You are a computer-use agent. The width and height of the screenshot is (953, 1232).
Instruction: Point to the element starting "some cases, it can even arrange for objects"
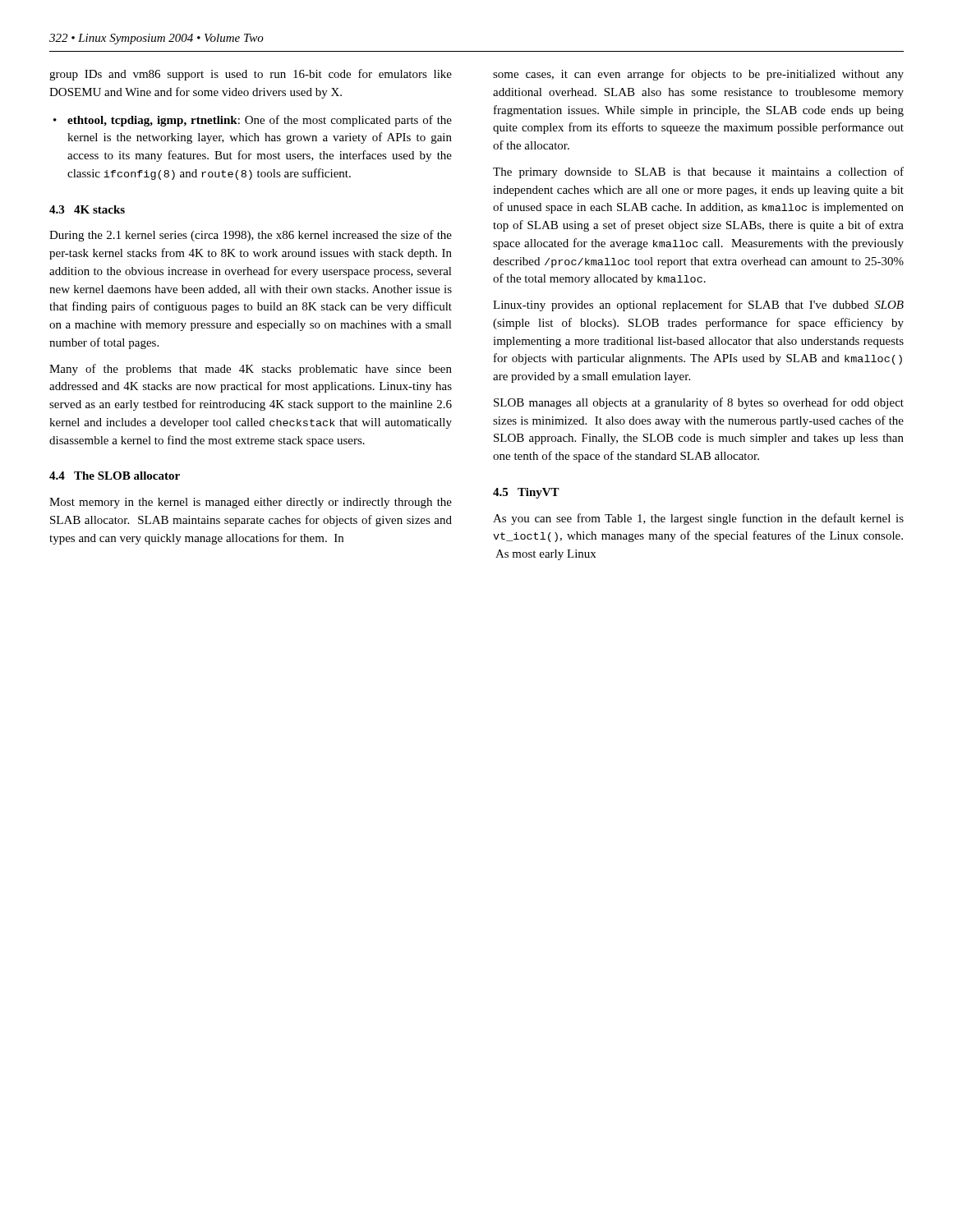[698, 266]
